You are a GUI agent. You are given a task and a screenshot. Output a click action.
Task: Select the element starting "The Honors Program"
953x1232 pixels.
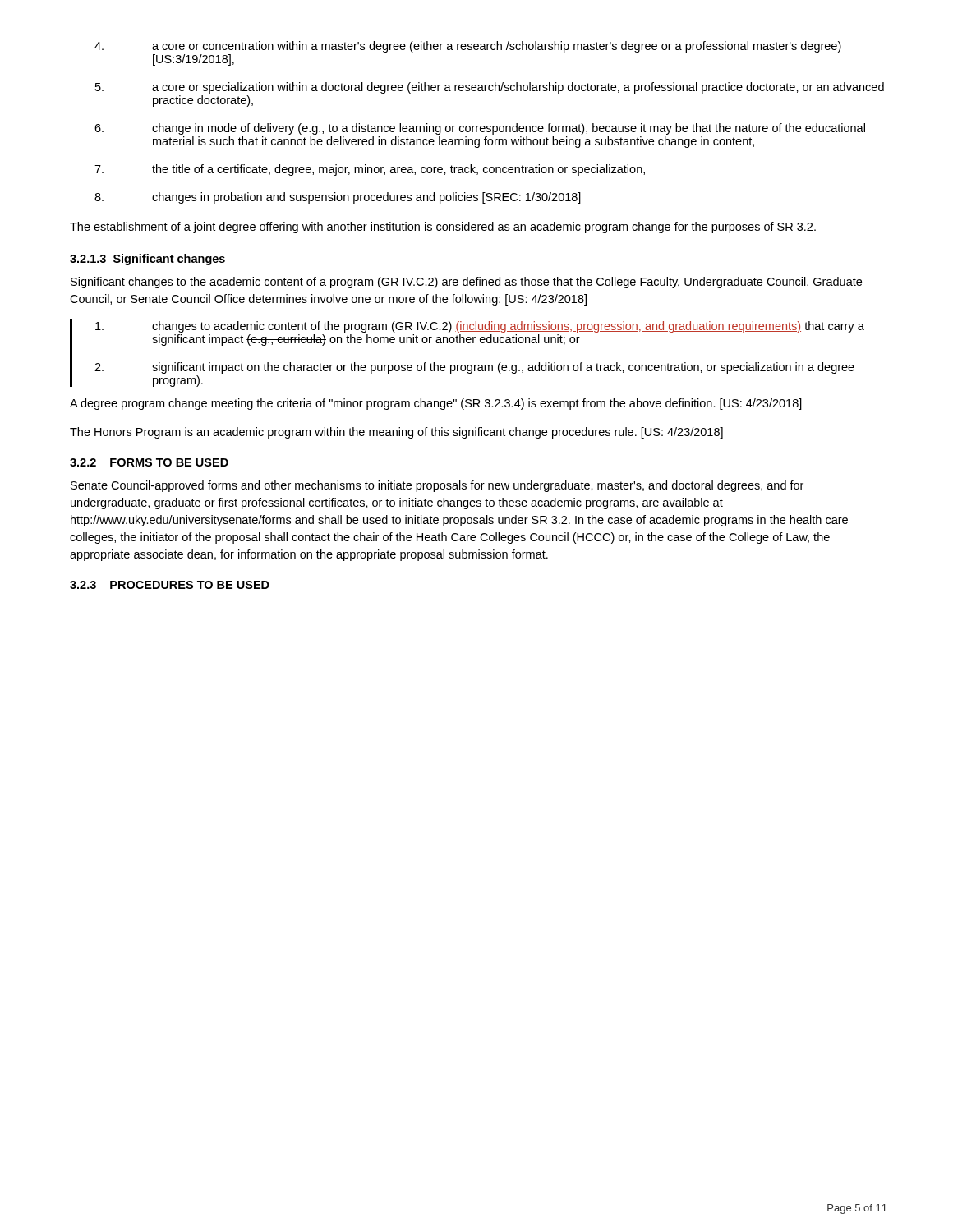479,432
